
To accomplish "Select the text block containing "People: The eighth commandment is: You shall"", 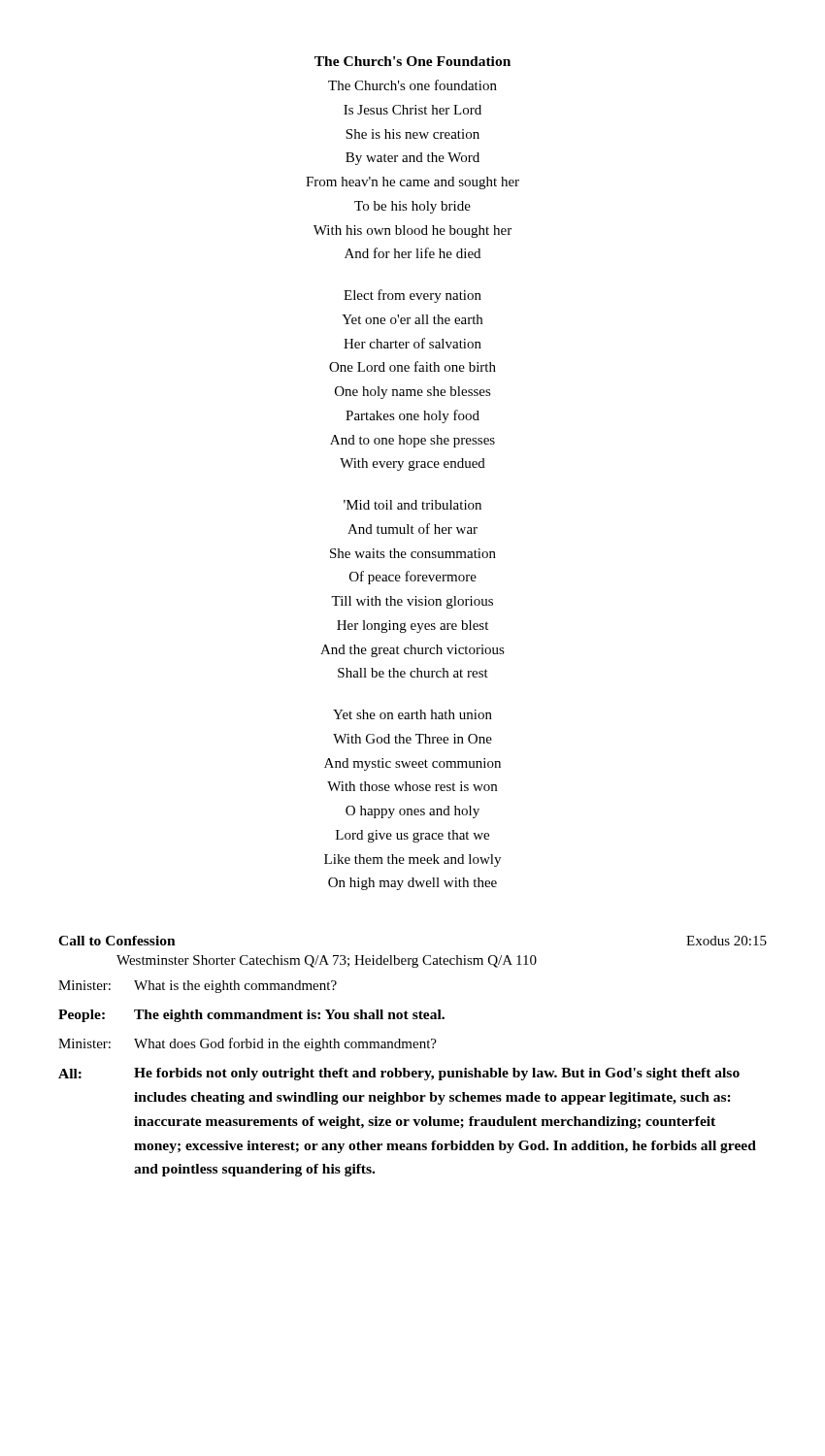I will 412,1014.
